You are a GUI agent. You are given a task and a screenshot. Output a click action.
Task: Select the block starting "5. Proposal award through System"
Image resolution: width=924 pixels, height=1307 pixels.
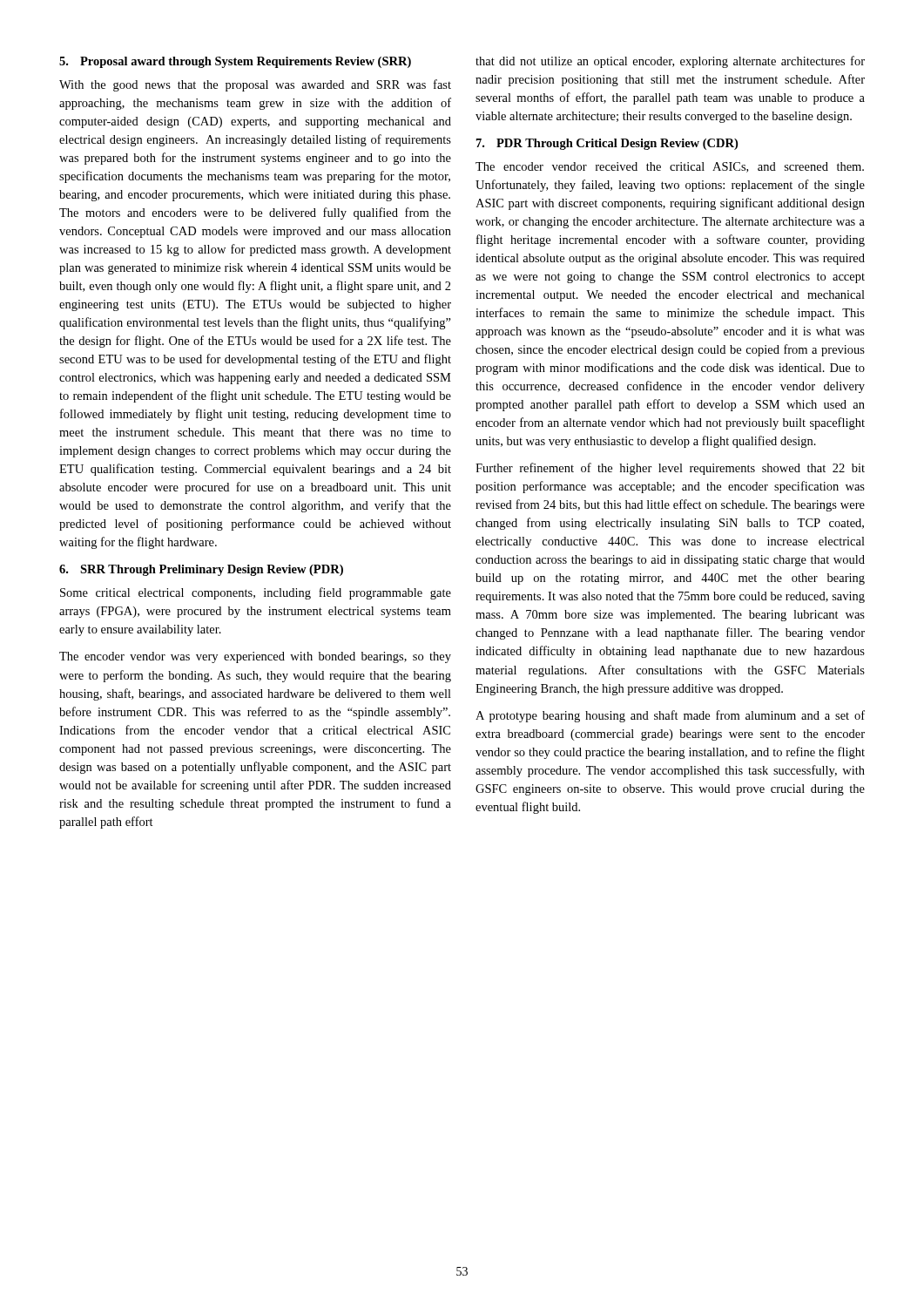click(x=255, y=61)
